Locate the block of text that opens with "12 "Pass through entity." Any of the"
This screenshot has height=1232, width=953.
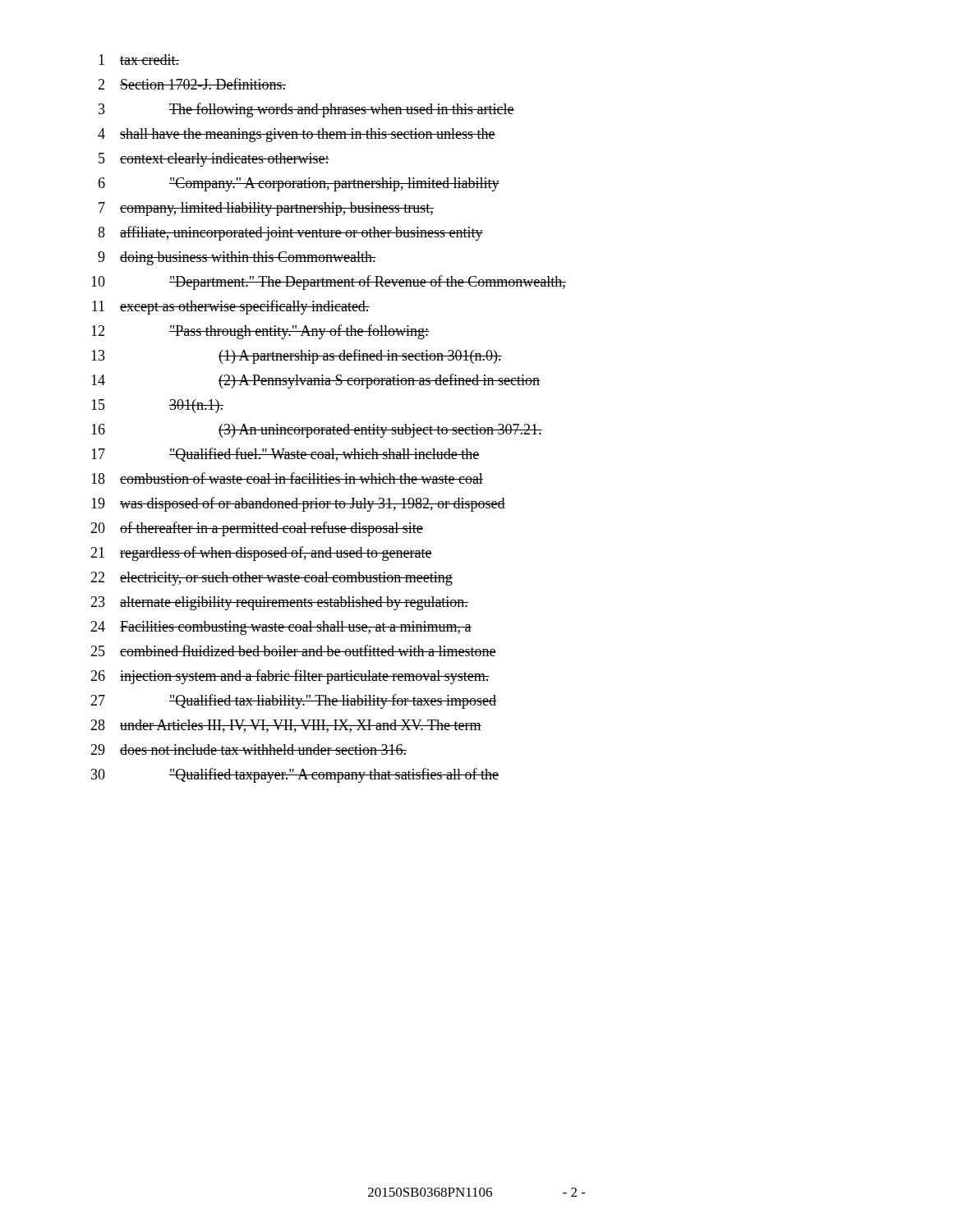point(260,332)
